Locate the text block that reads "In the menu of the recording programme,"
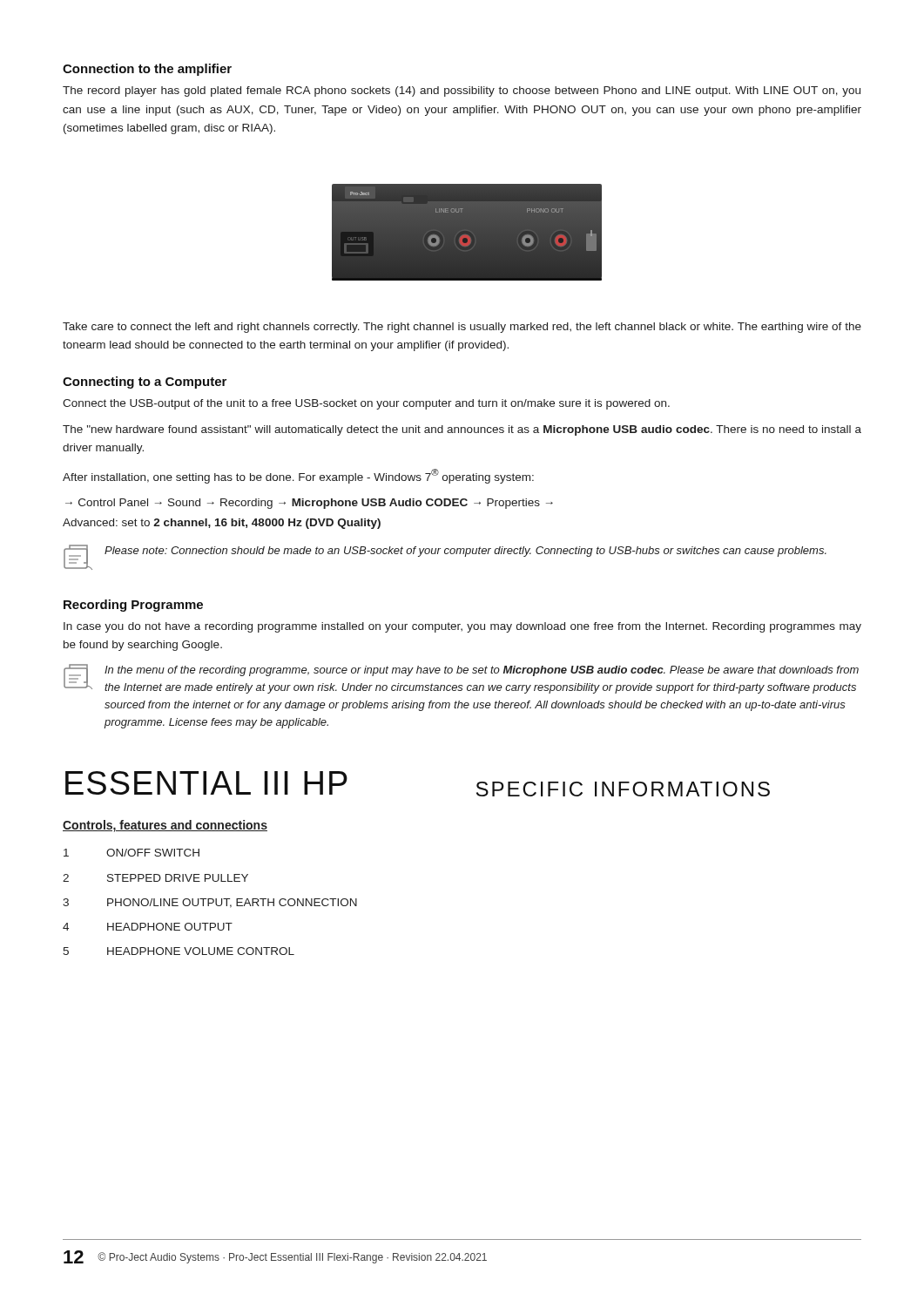 pyautogui.click(x=462, y=696)
